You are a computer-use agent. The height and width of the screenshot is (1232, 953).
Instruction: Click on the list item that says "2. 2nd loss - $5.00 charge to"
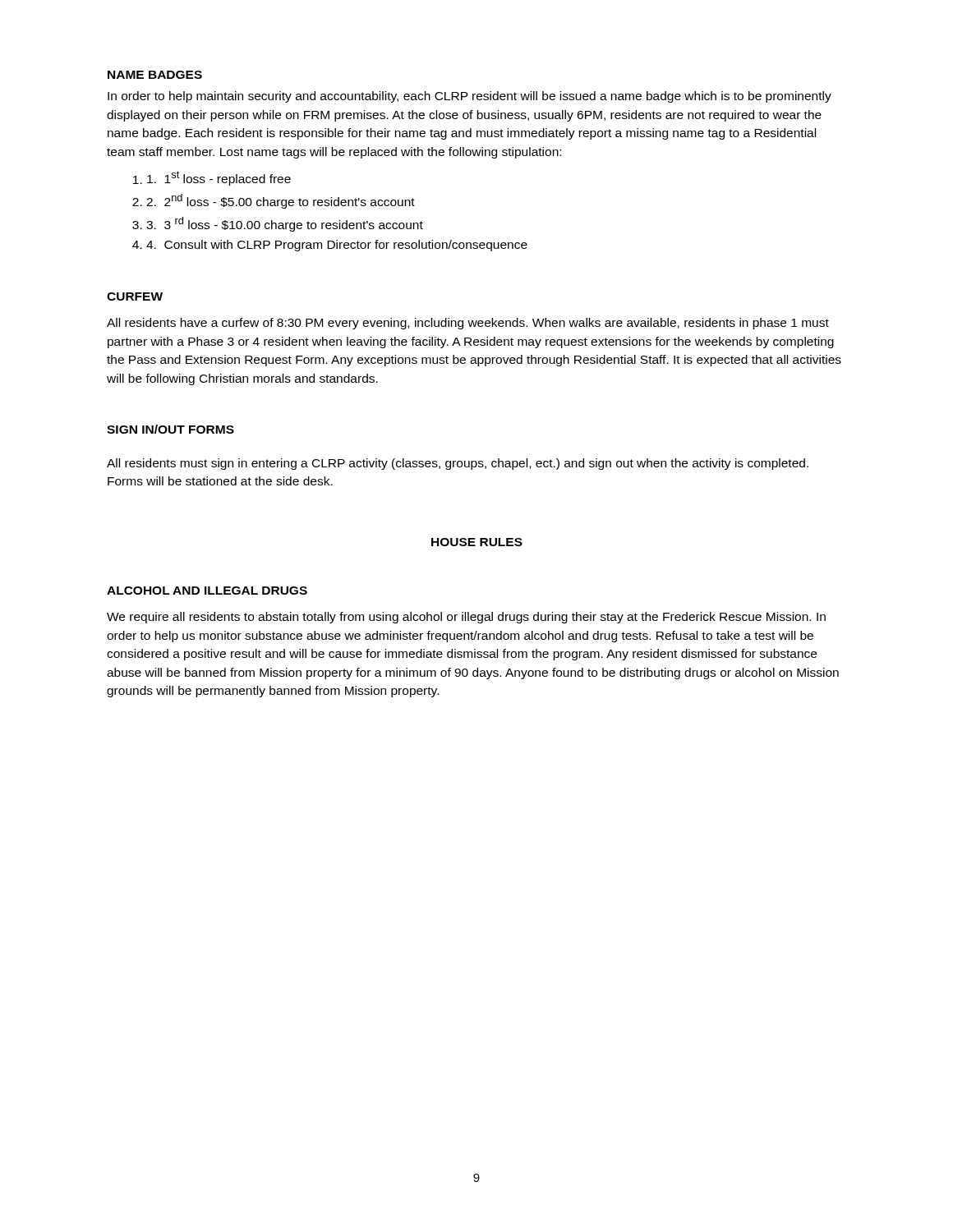280,200
